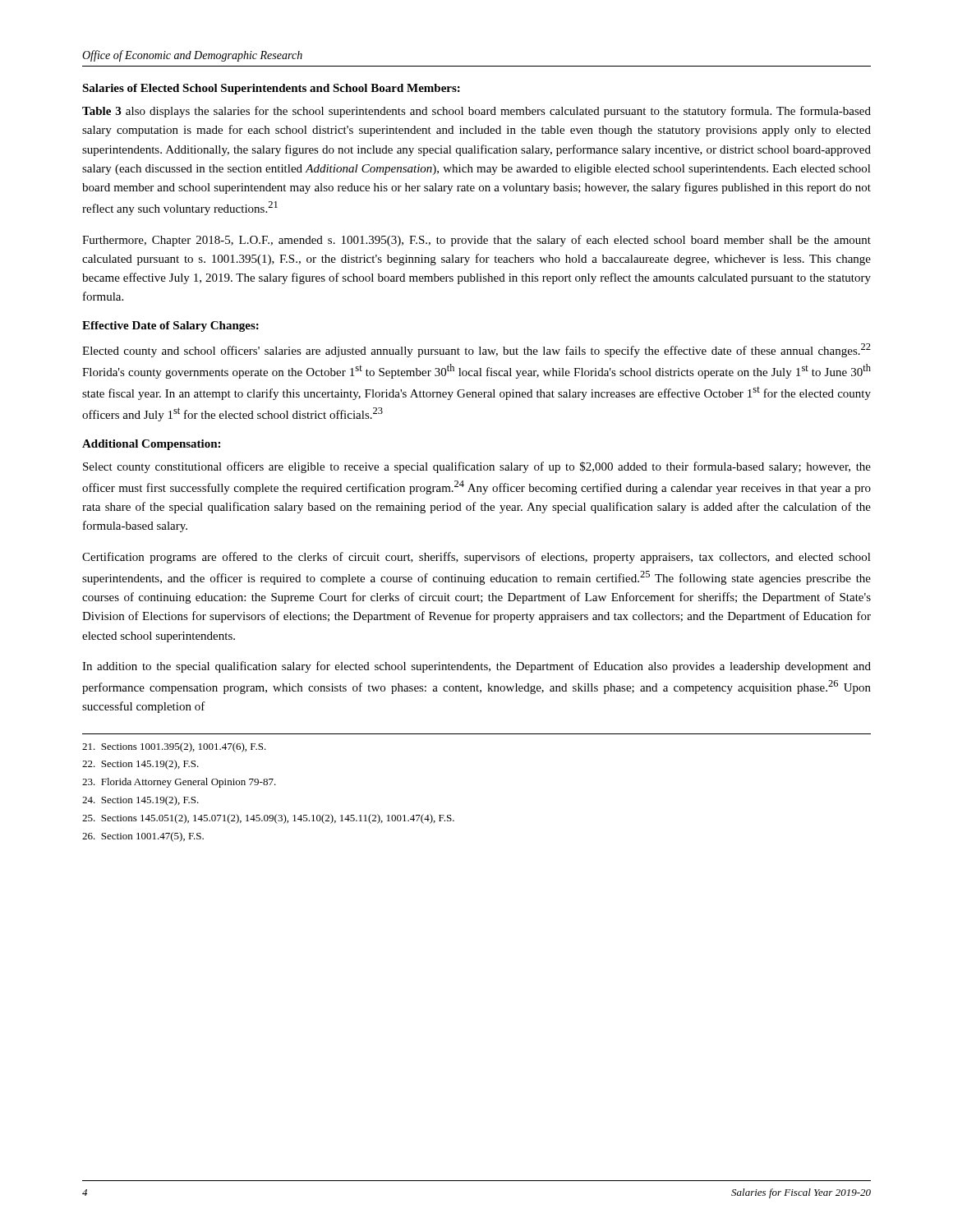Select the text block starting "Table 3 also displays"
Viewport: 953px width, 1232px height.
tap(476, 160)
